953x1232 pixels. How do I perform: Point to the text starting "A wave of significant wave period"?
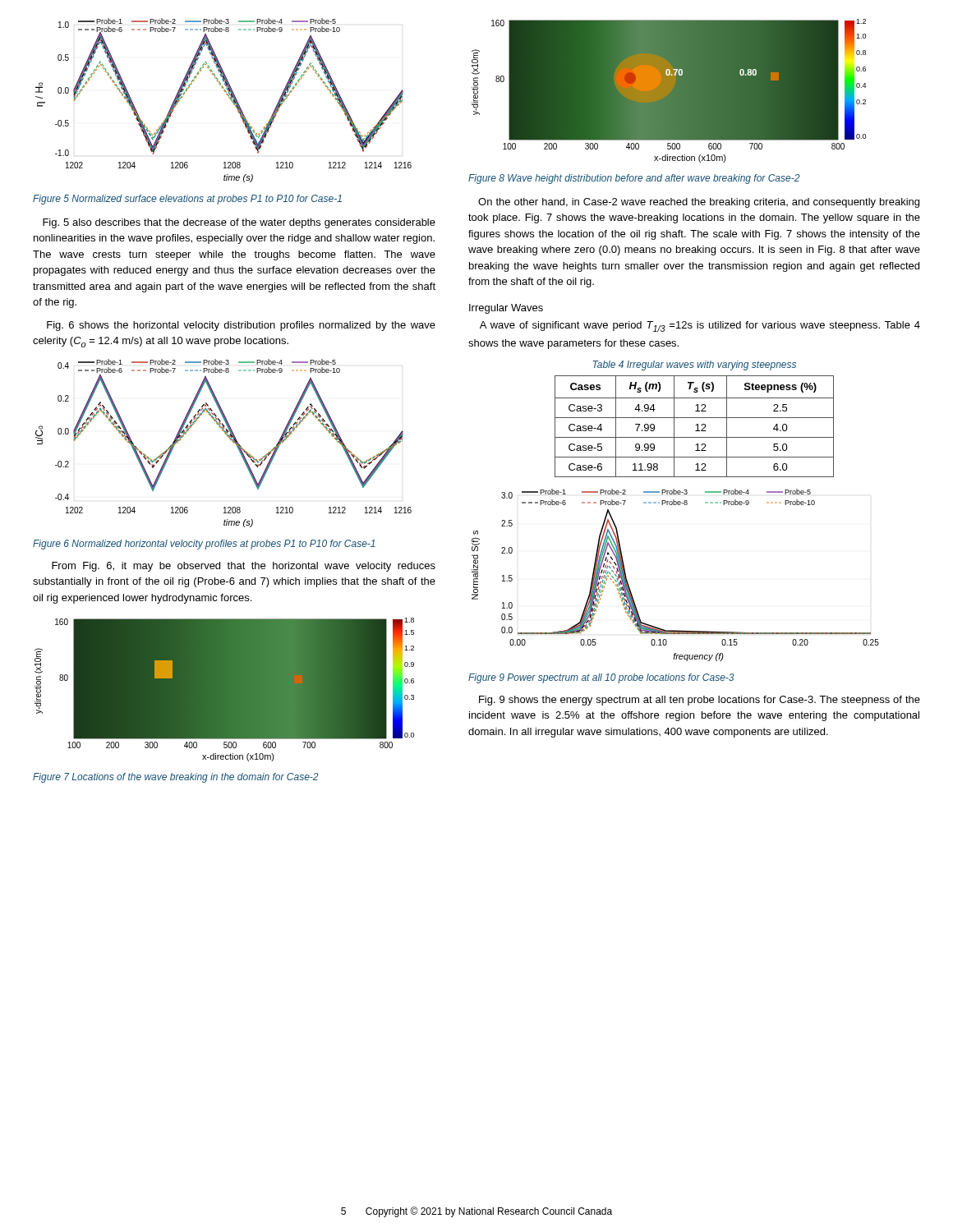click(x=694, y=334)
